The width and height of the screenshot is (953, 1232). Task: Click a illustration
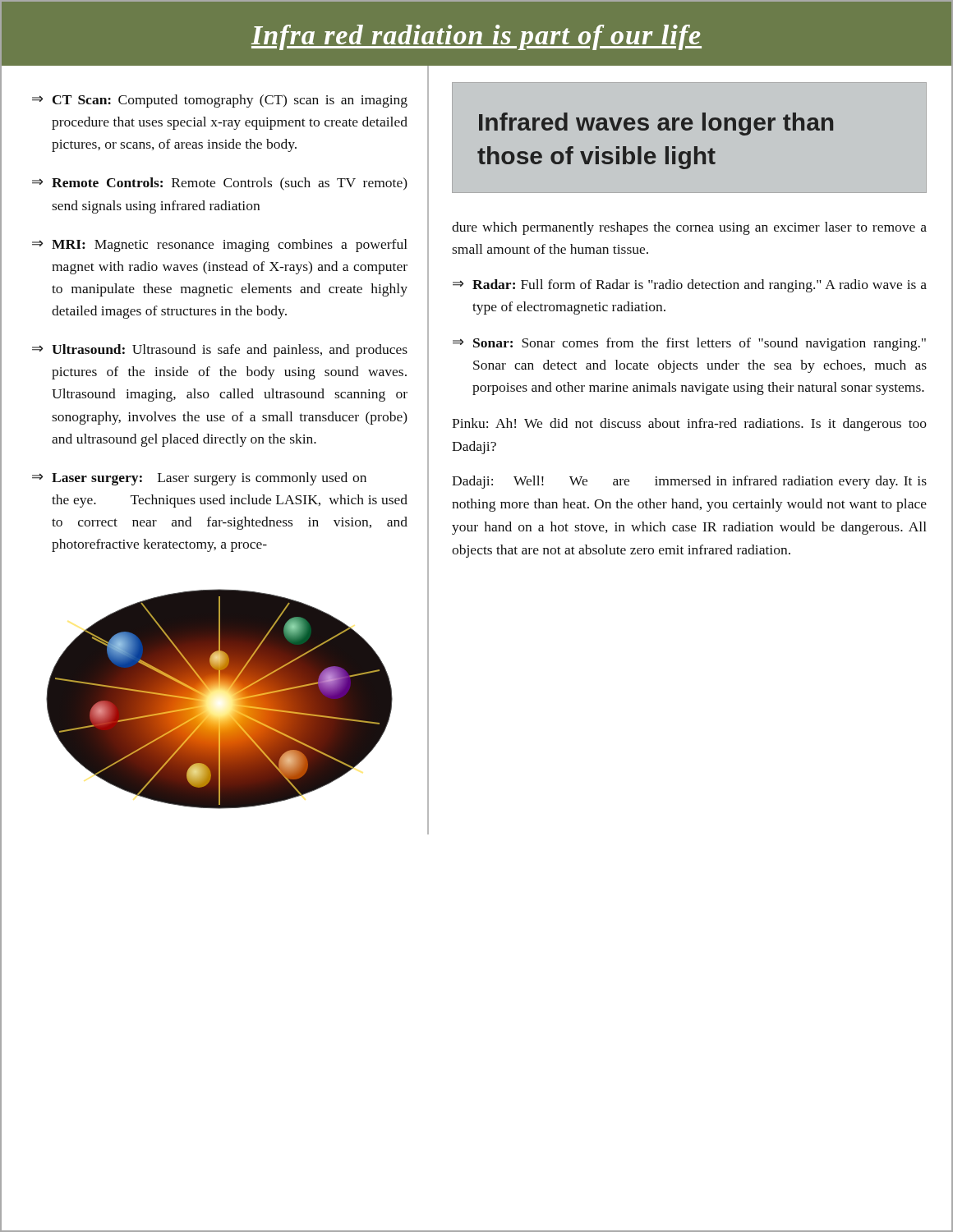tap(219, 691)
